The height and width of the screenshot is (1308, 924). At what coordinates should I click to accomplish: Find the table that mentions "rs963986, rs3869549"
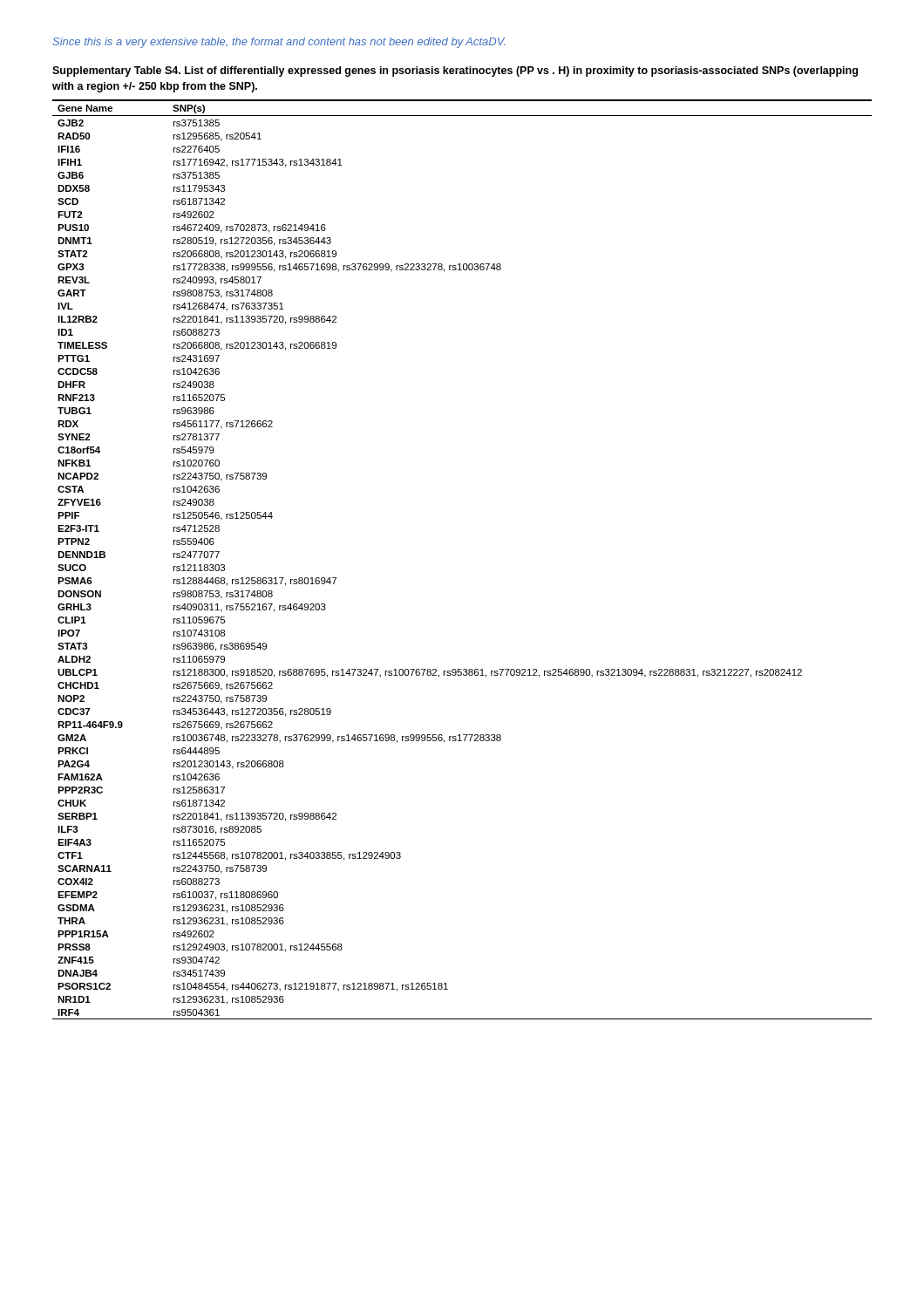point(462,559)
